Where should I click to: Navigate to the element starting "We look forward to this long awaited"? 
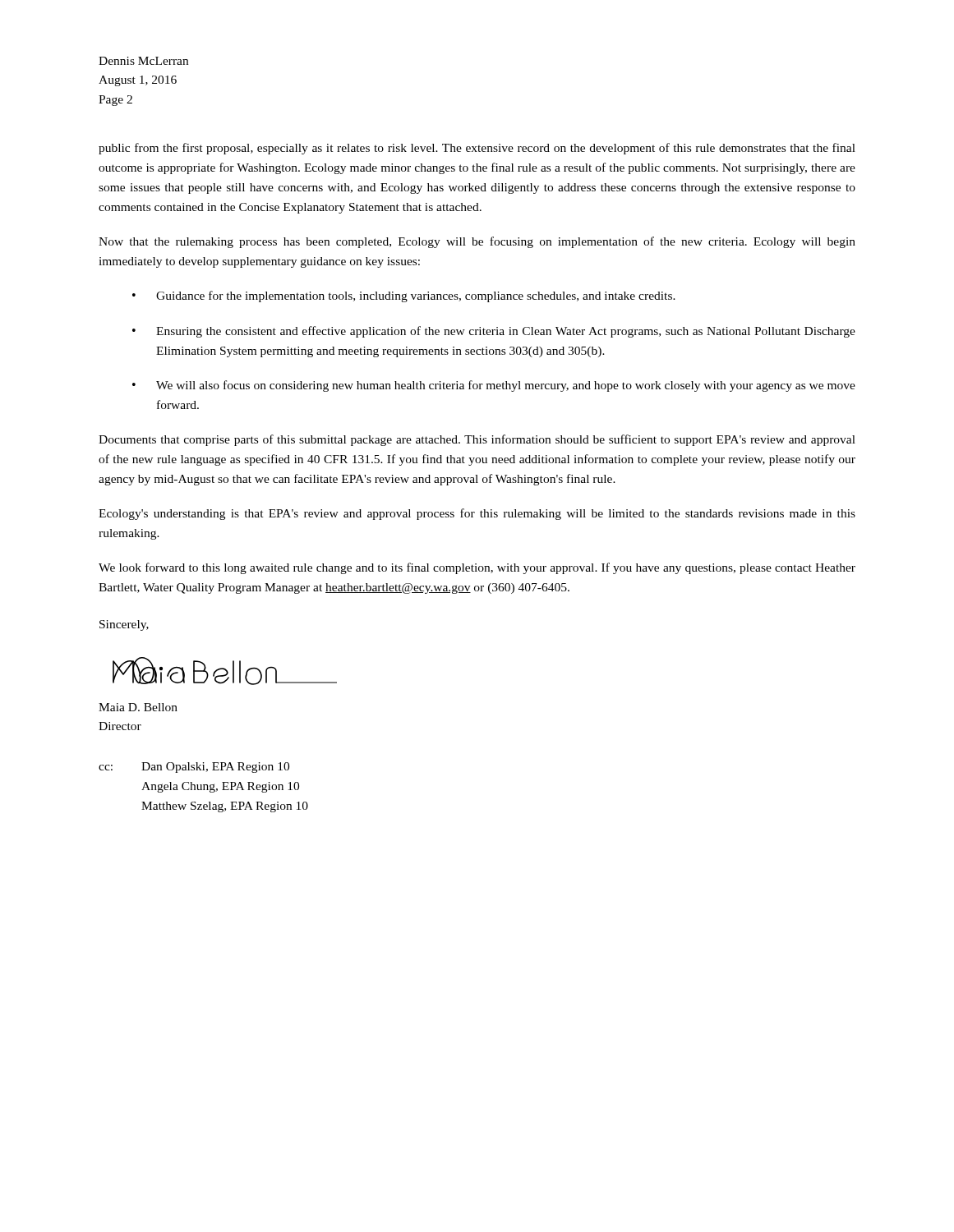click(477, 577)
